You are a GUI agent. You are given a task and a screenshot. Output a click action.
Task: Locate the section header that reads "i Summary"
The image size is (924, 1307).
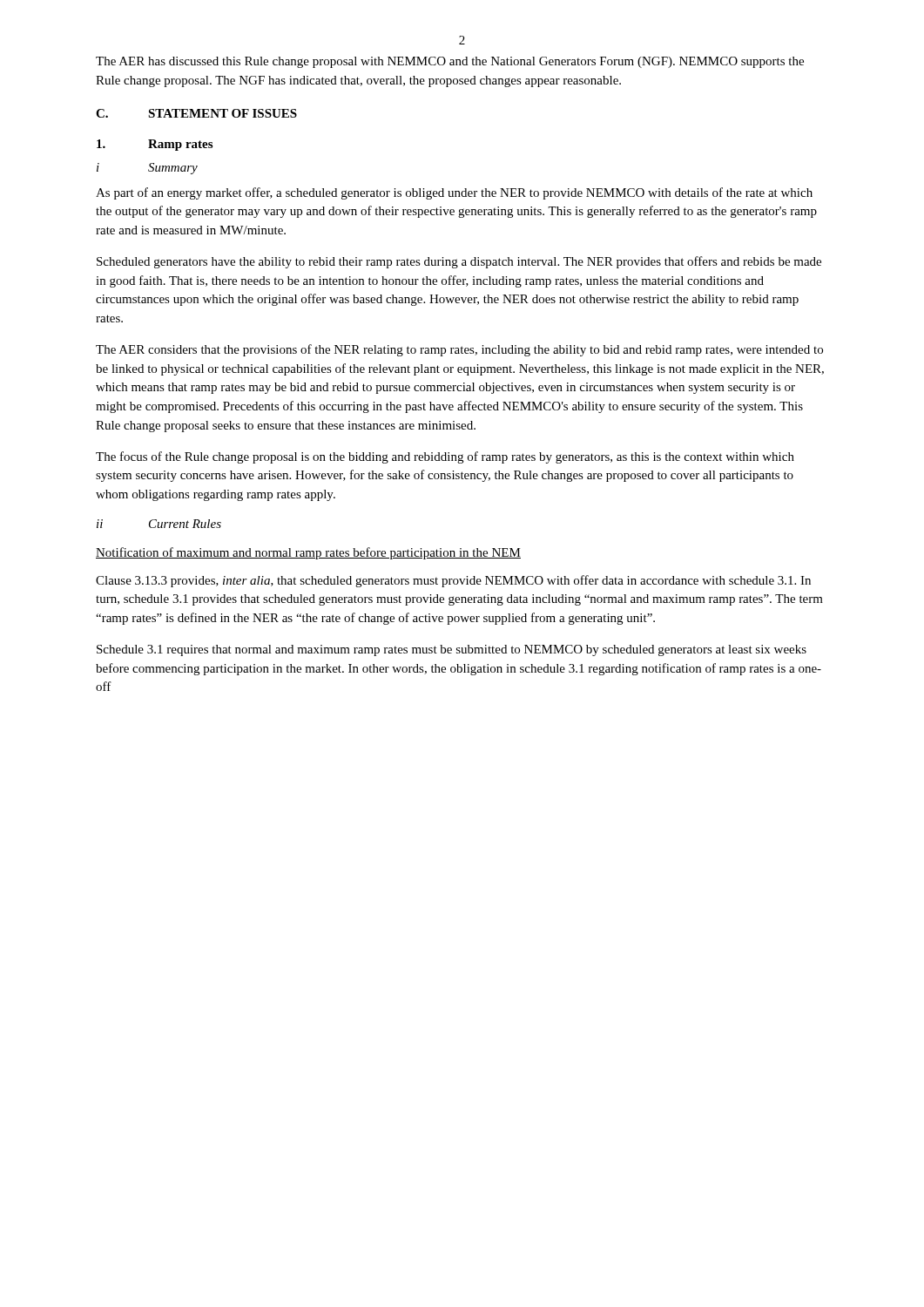pyautogui.click(x=147, y=167)
